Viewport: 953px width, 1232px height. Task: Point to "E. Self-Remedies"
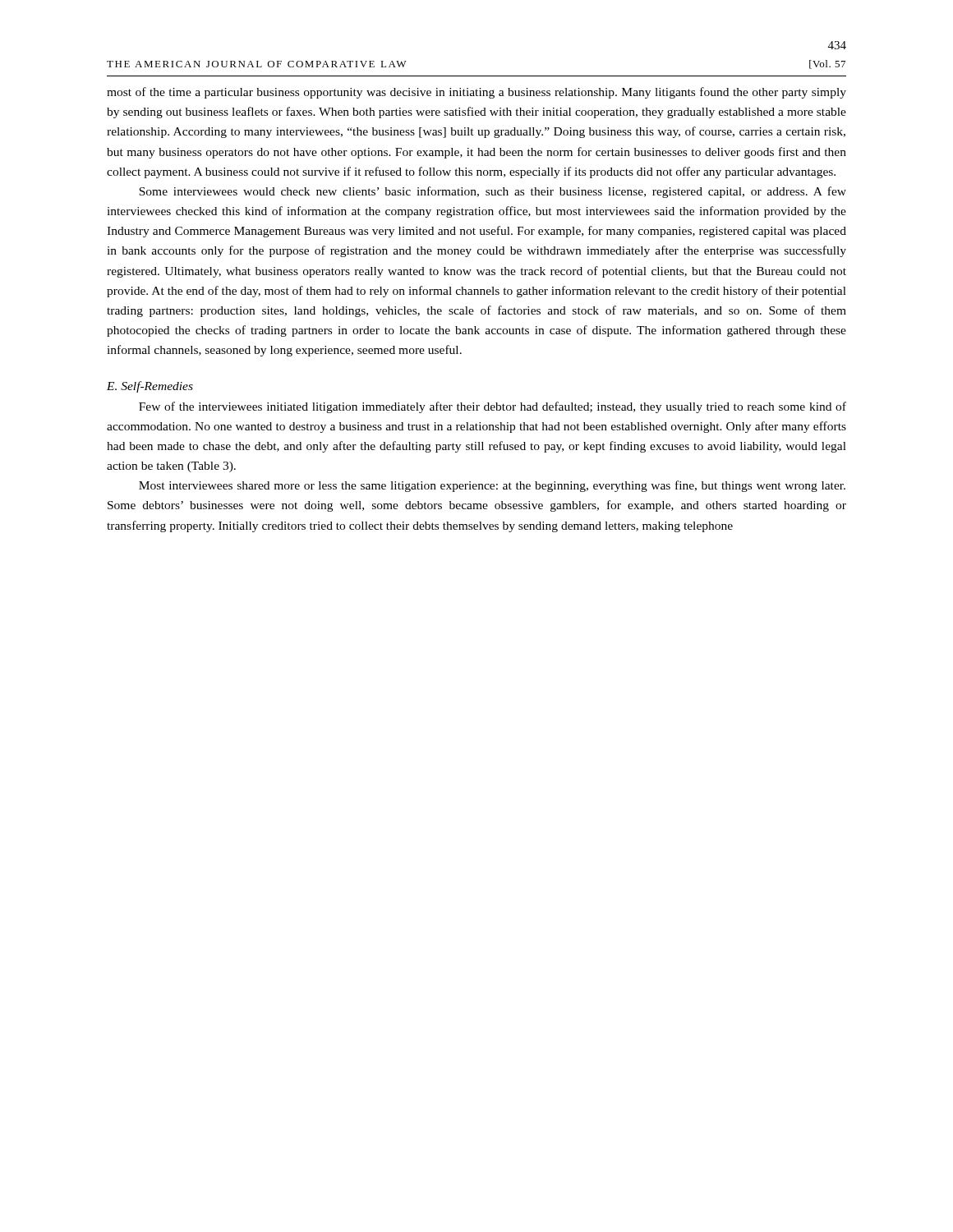(150, 387)
